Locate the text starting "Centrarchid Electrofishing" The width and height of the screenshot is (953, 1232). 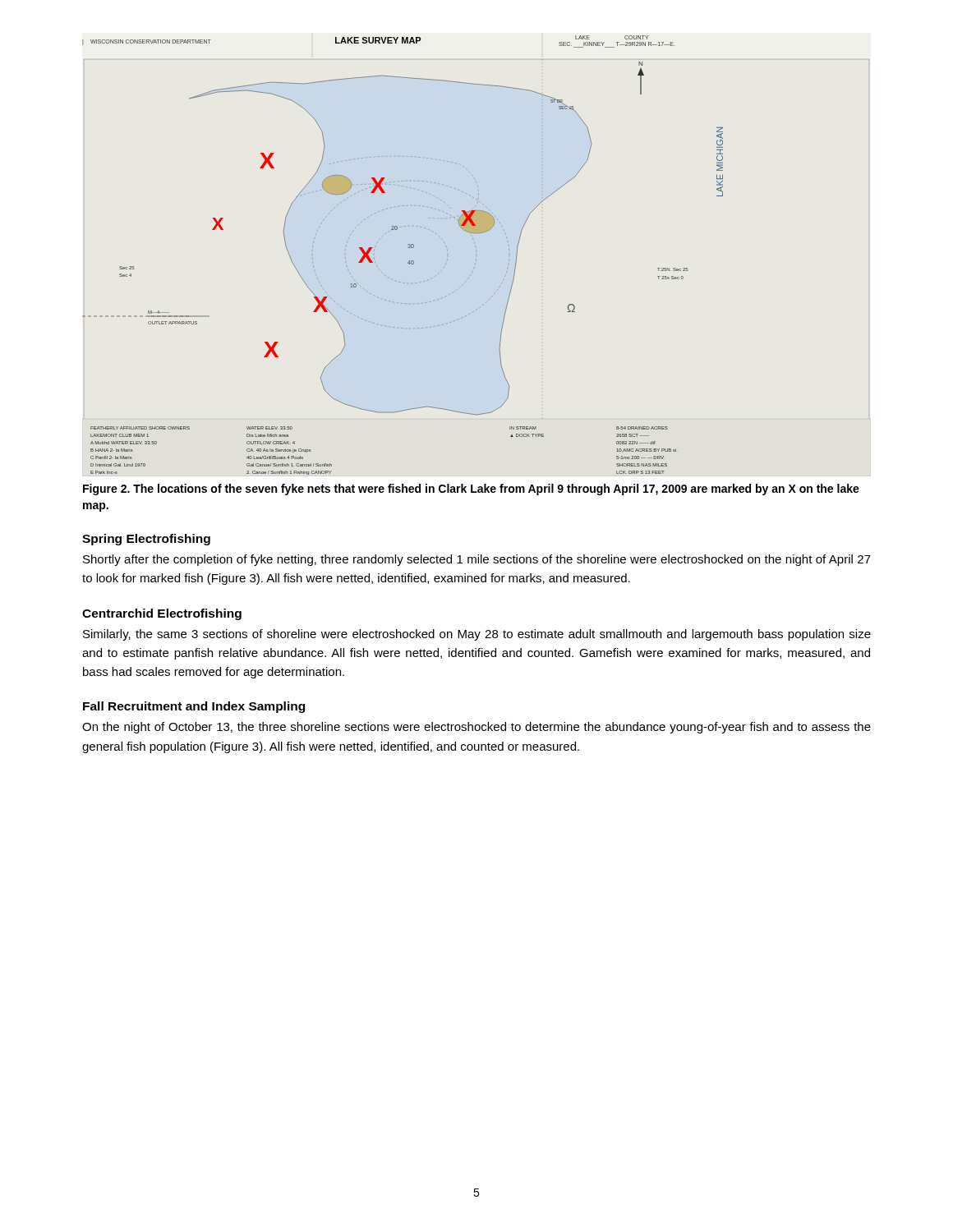[162, 613]
